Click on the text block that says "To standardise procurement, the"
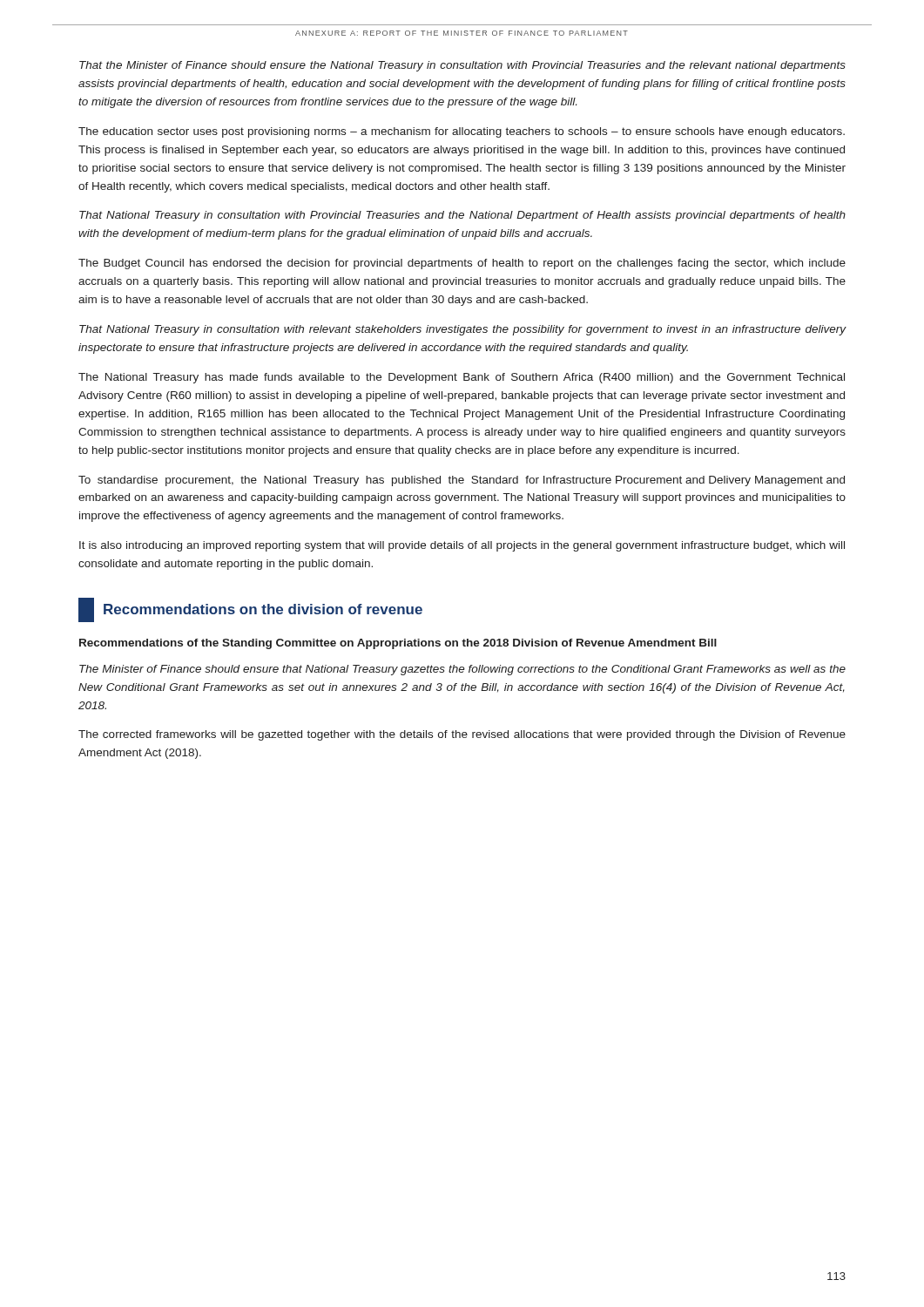Image resolution: width=924 pixels, height=1307 pixels. click(462, 498)
